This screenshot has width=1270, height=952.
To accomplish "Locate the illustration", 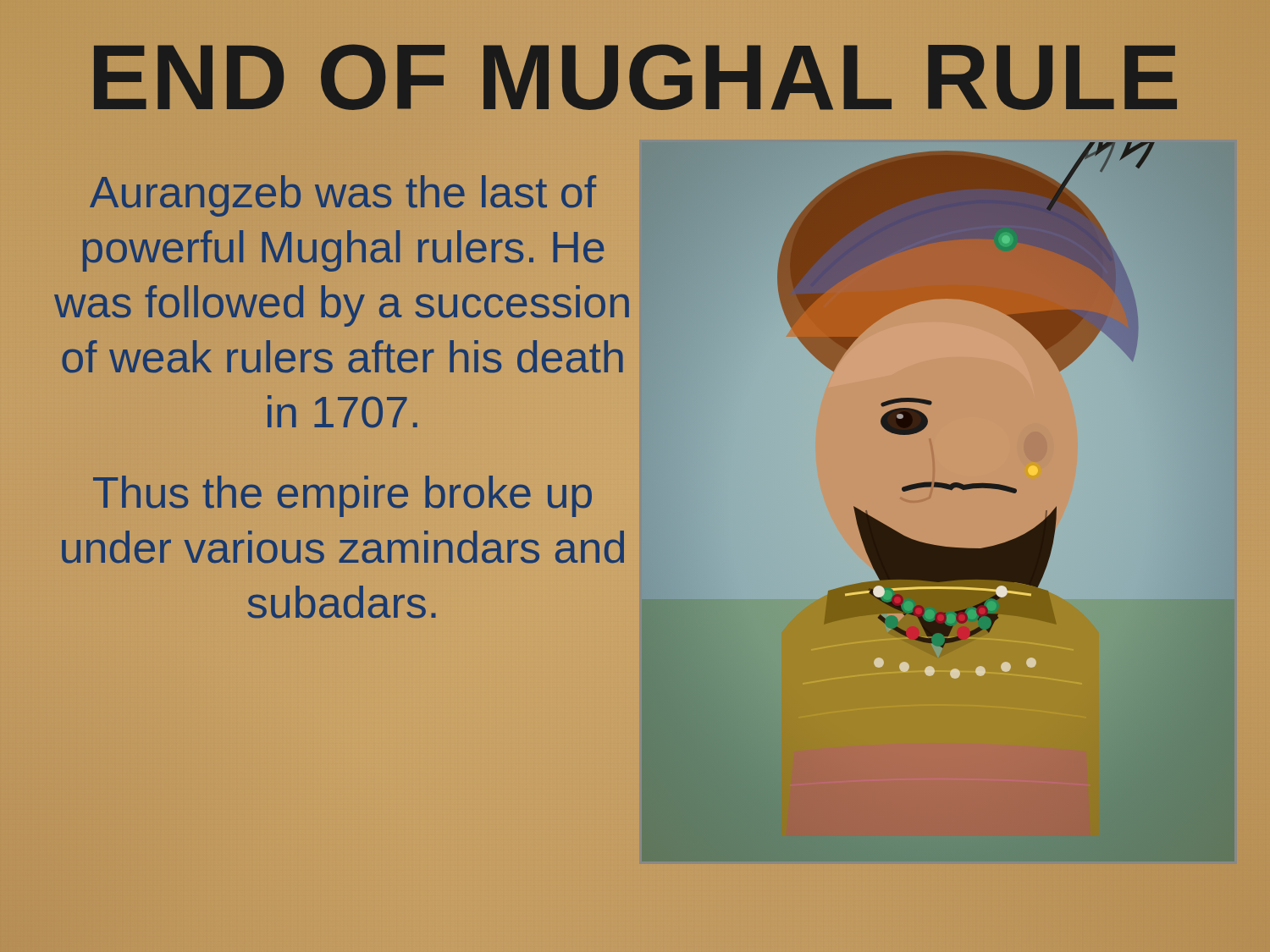I will coord(936,499).
